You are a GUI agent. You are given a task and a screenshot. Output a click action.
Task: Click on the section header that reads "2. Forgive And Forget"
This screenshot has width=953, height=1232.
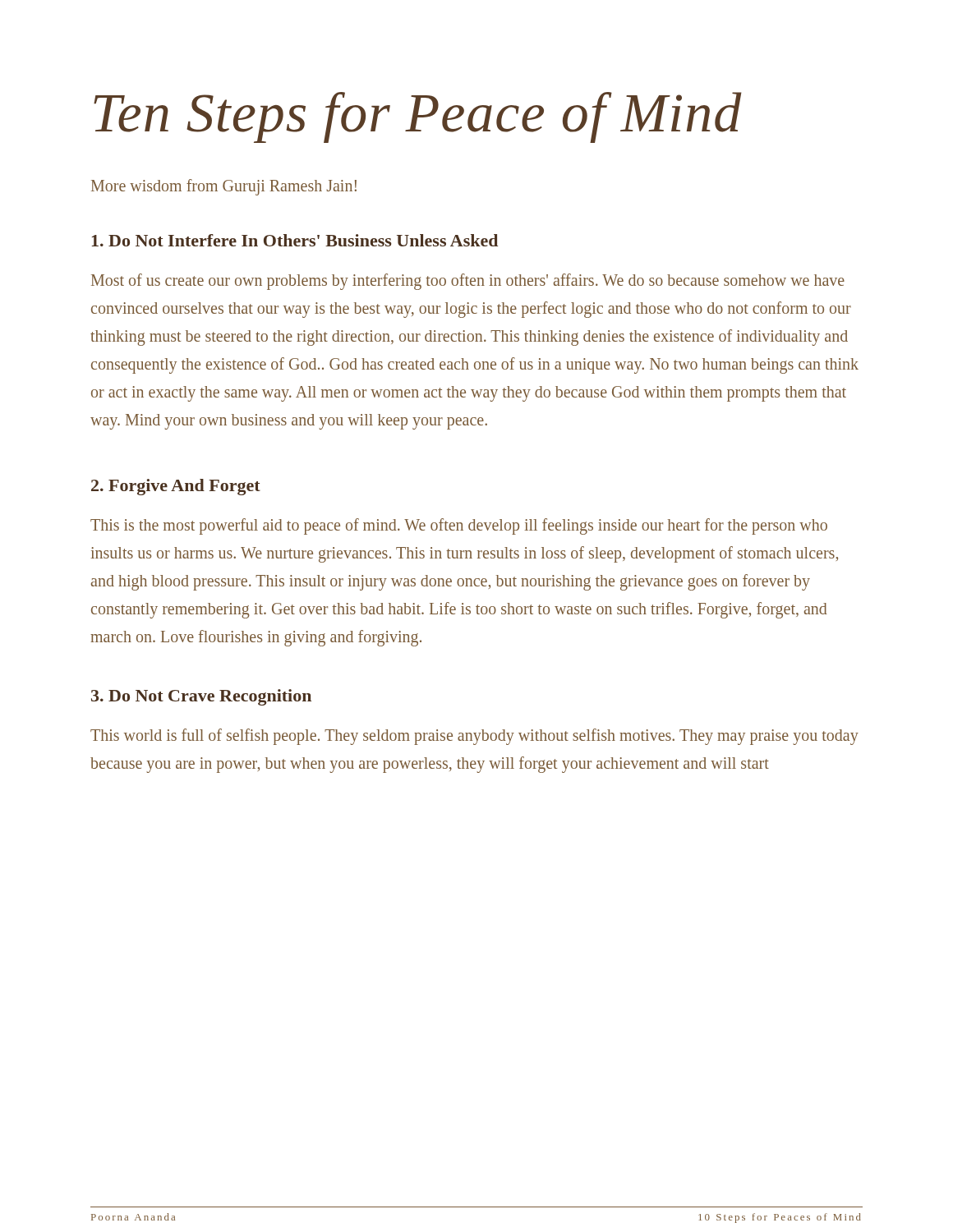click(x=175, y=485)
